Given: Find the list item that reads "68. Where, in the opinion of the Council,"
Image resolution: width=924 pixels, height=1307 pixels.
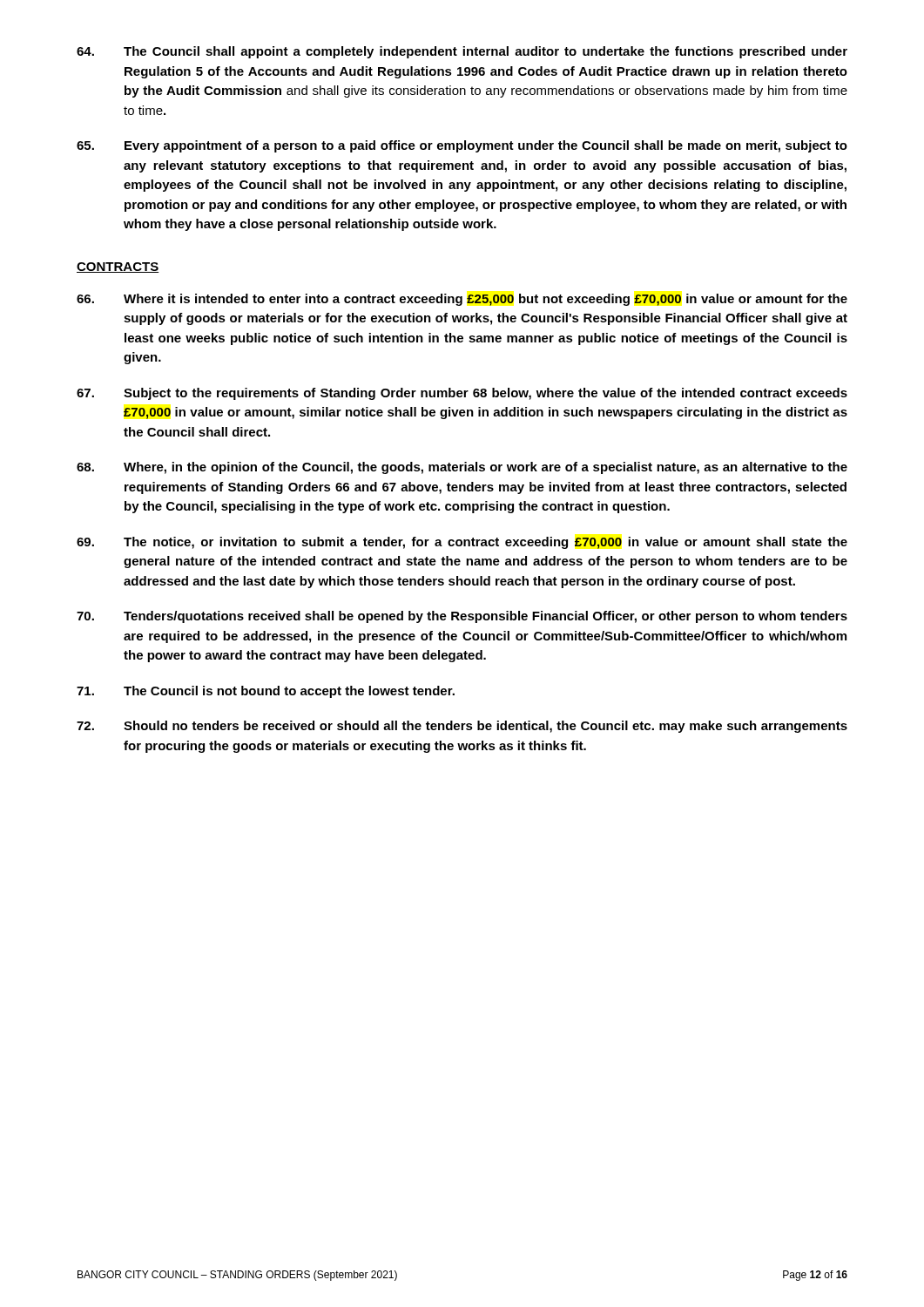Looking at the screenshot, I should pyautogui.click(x=462, y=487).
